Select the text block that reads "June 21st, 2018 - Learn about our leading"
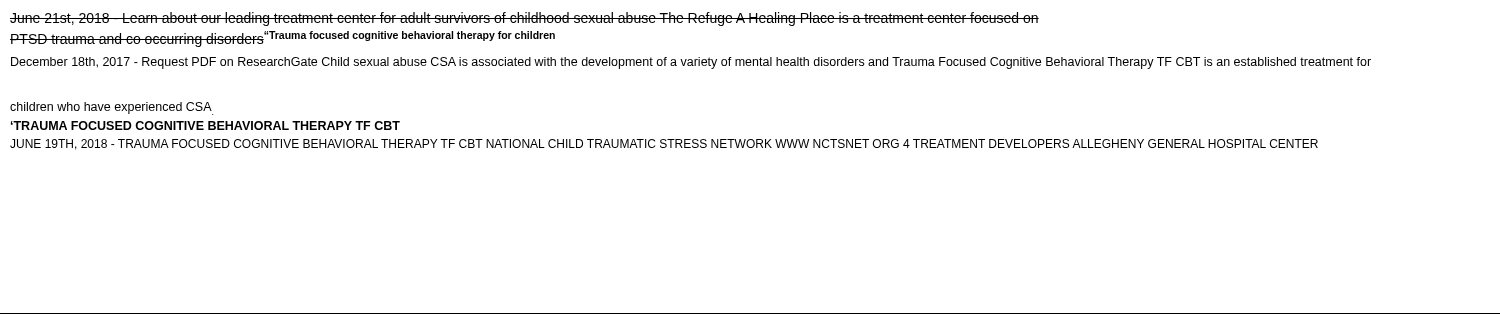 pyautogui.click(x=750, y=28)
